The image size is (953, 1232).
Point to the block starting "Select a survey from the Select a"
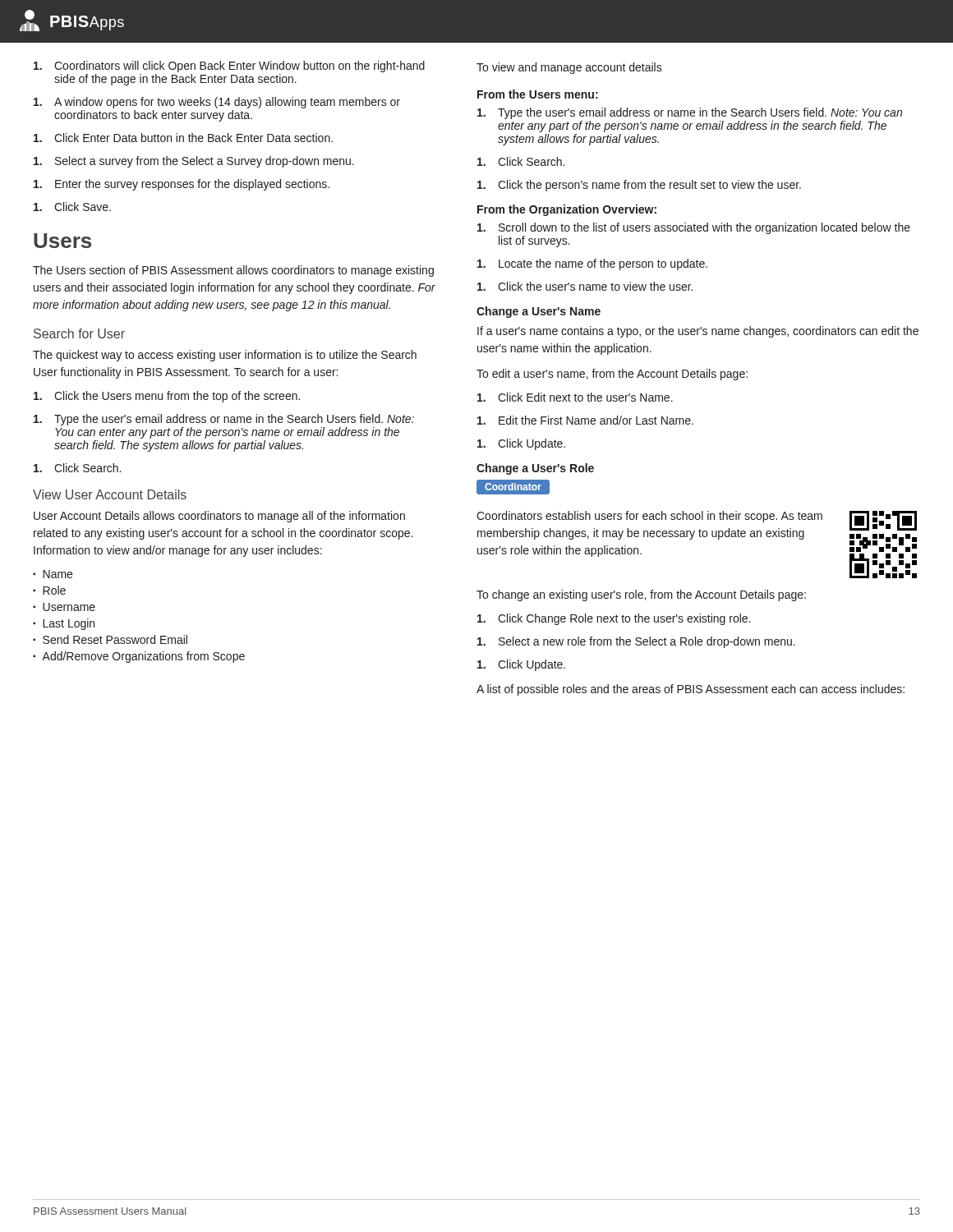click(x=234, y=161)
